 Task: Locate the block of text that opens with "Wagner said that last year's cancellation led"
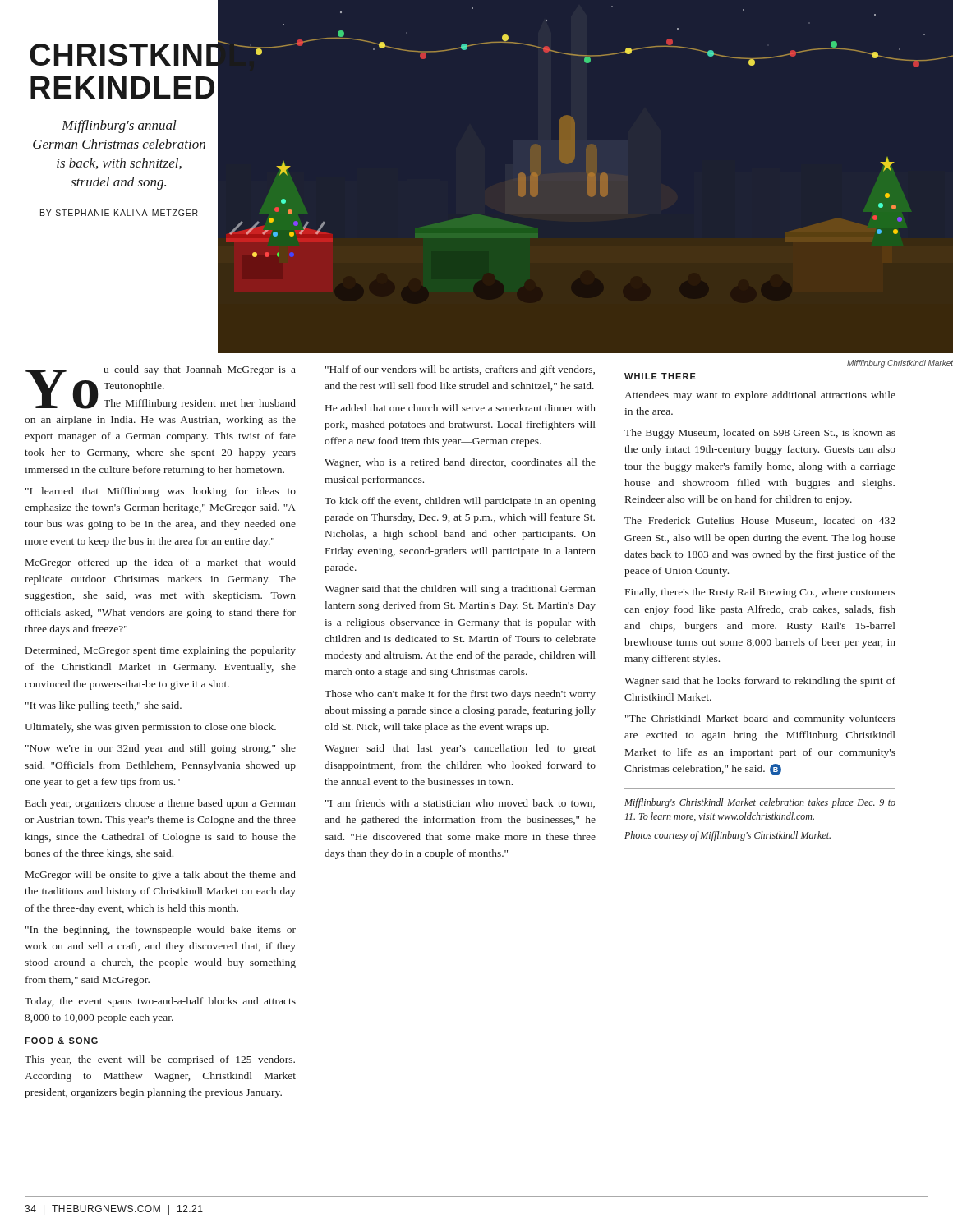click(460, 765)
